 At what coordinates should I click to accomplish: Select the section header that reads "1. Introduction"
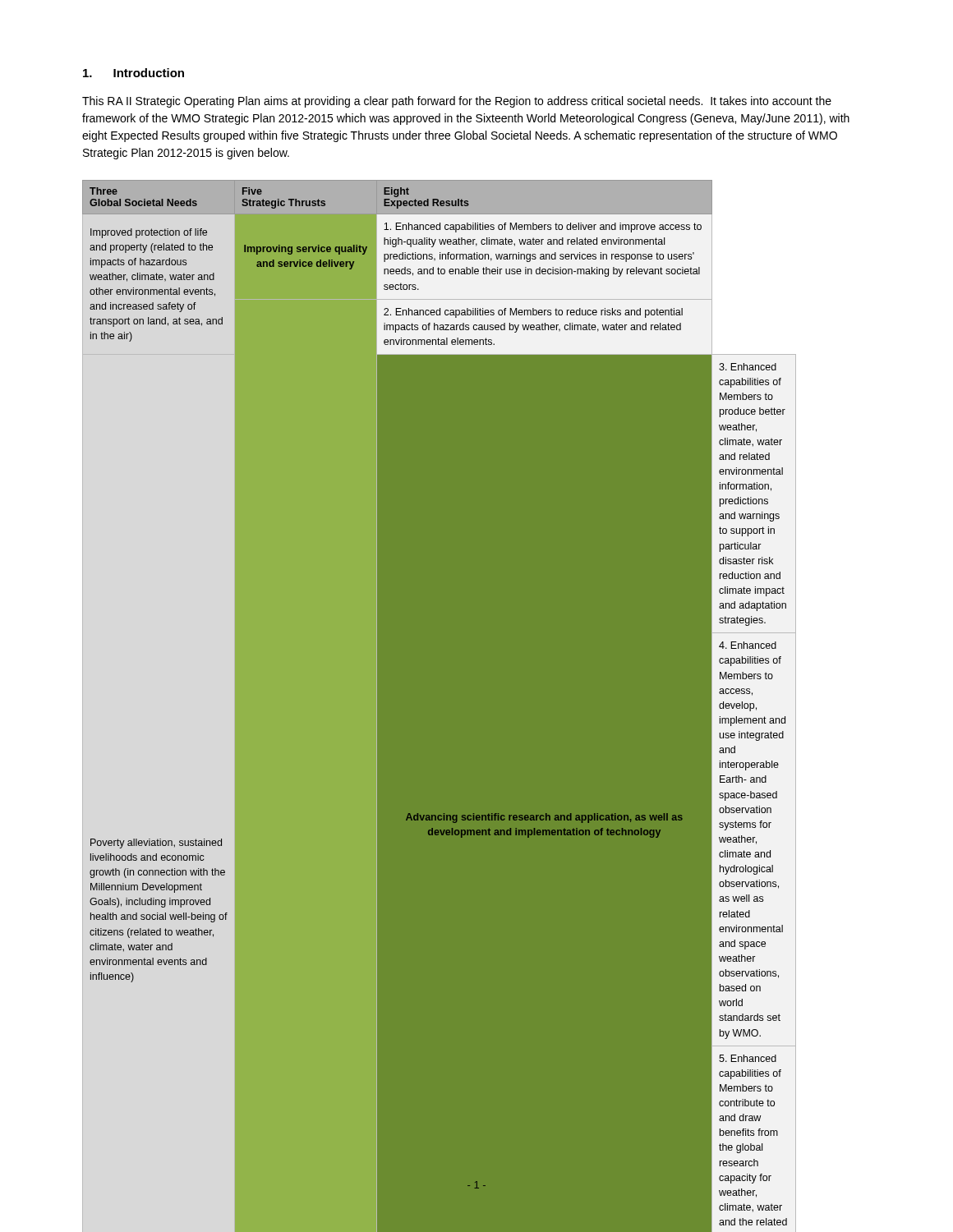click(x=134, y=73)
